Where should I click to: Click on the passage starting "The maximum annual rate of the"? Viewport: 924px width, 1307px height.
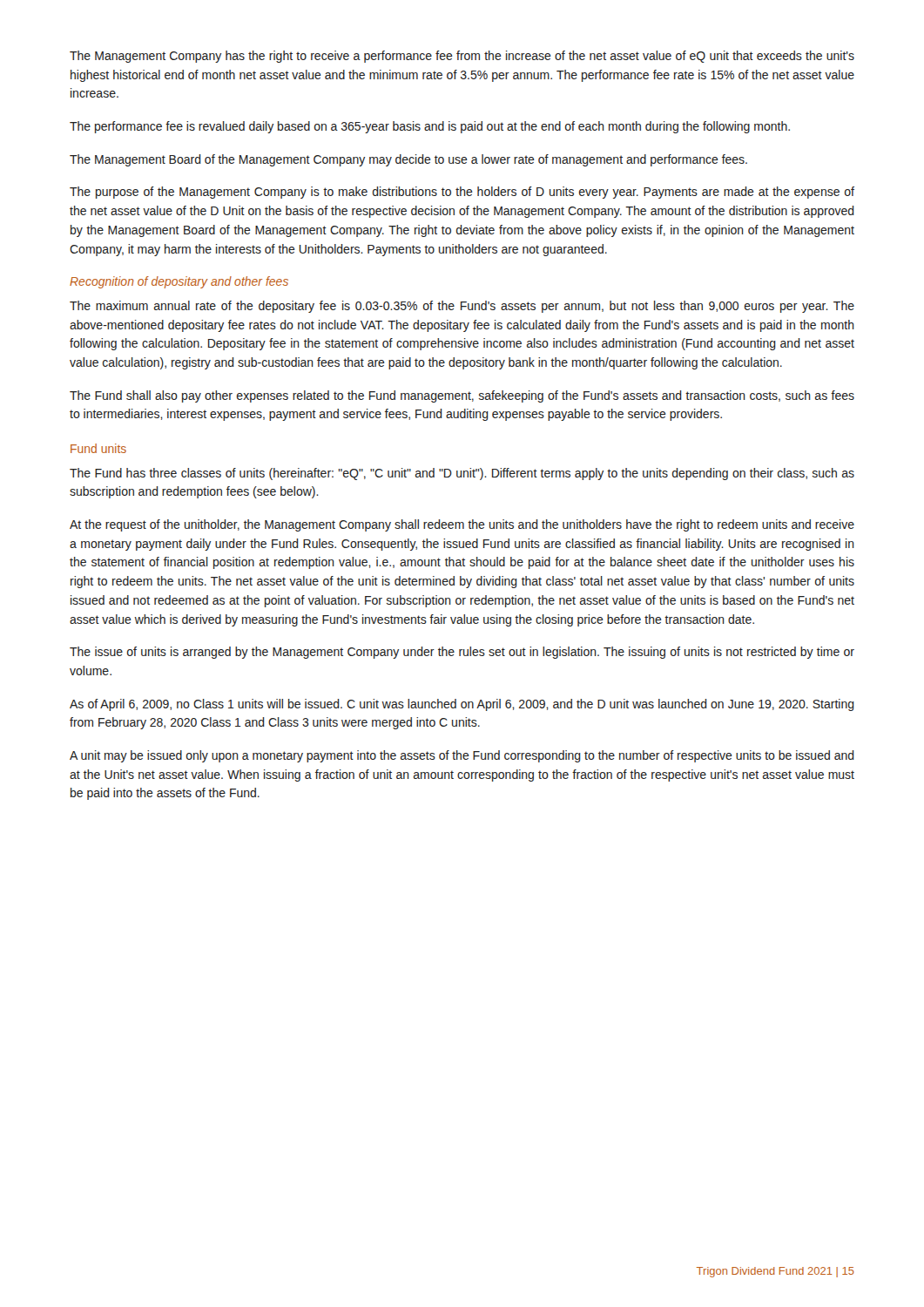[x=462, y=335]
